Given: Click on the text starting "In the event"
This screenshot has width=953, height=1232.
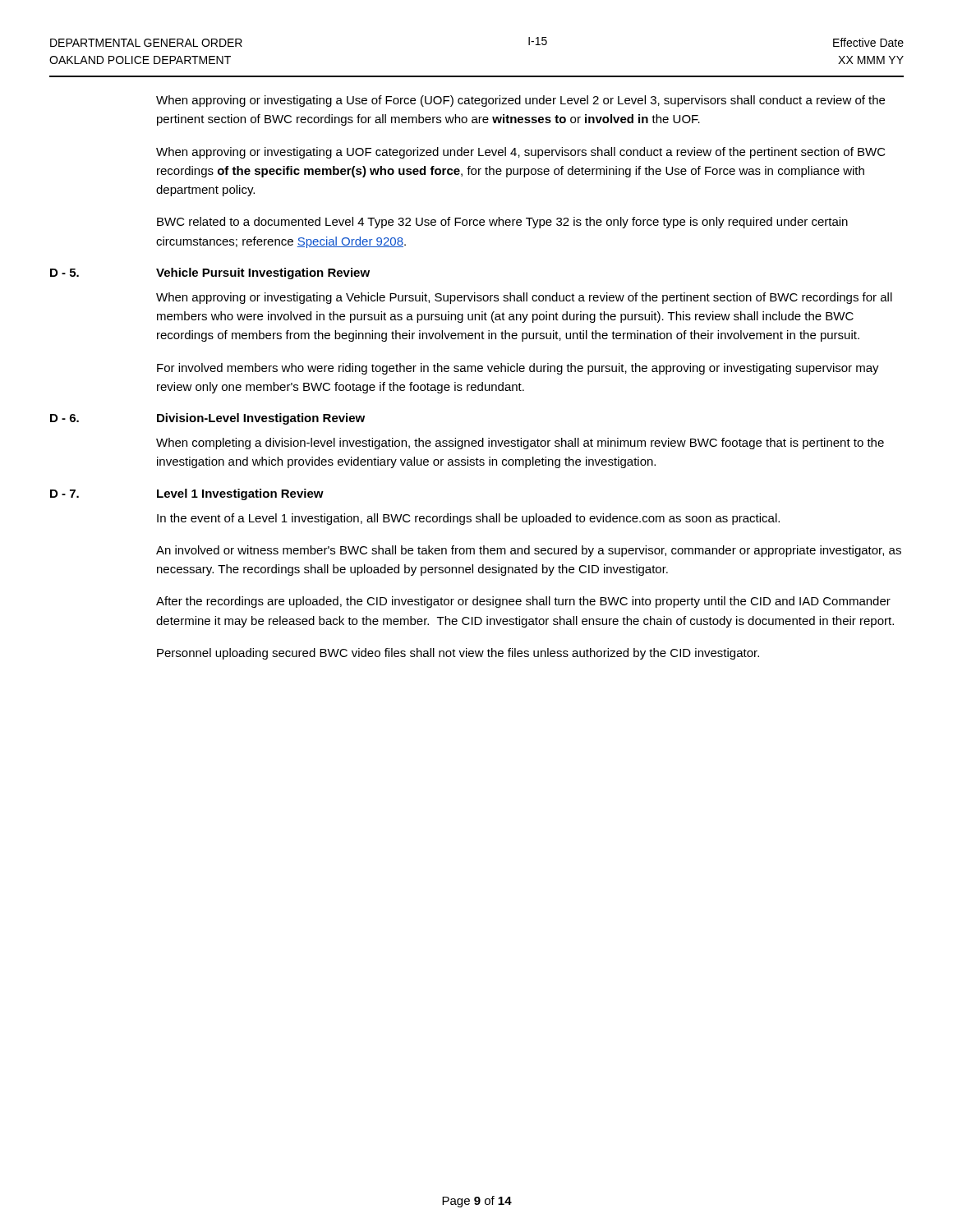Looking at the screenshot, I should (468, 517).
